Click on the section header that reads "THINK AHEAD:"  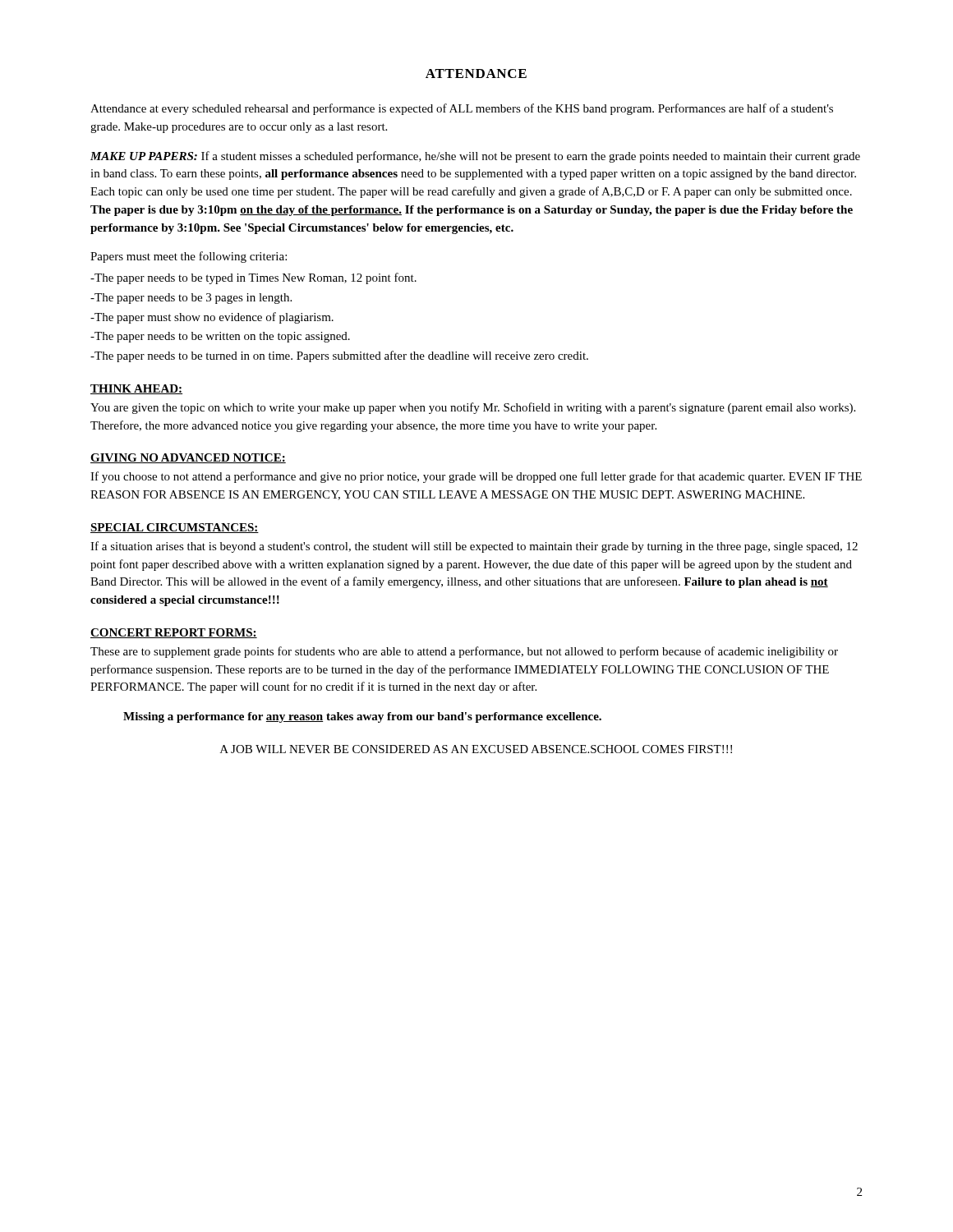[x=136, y=388]
